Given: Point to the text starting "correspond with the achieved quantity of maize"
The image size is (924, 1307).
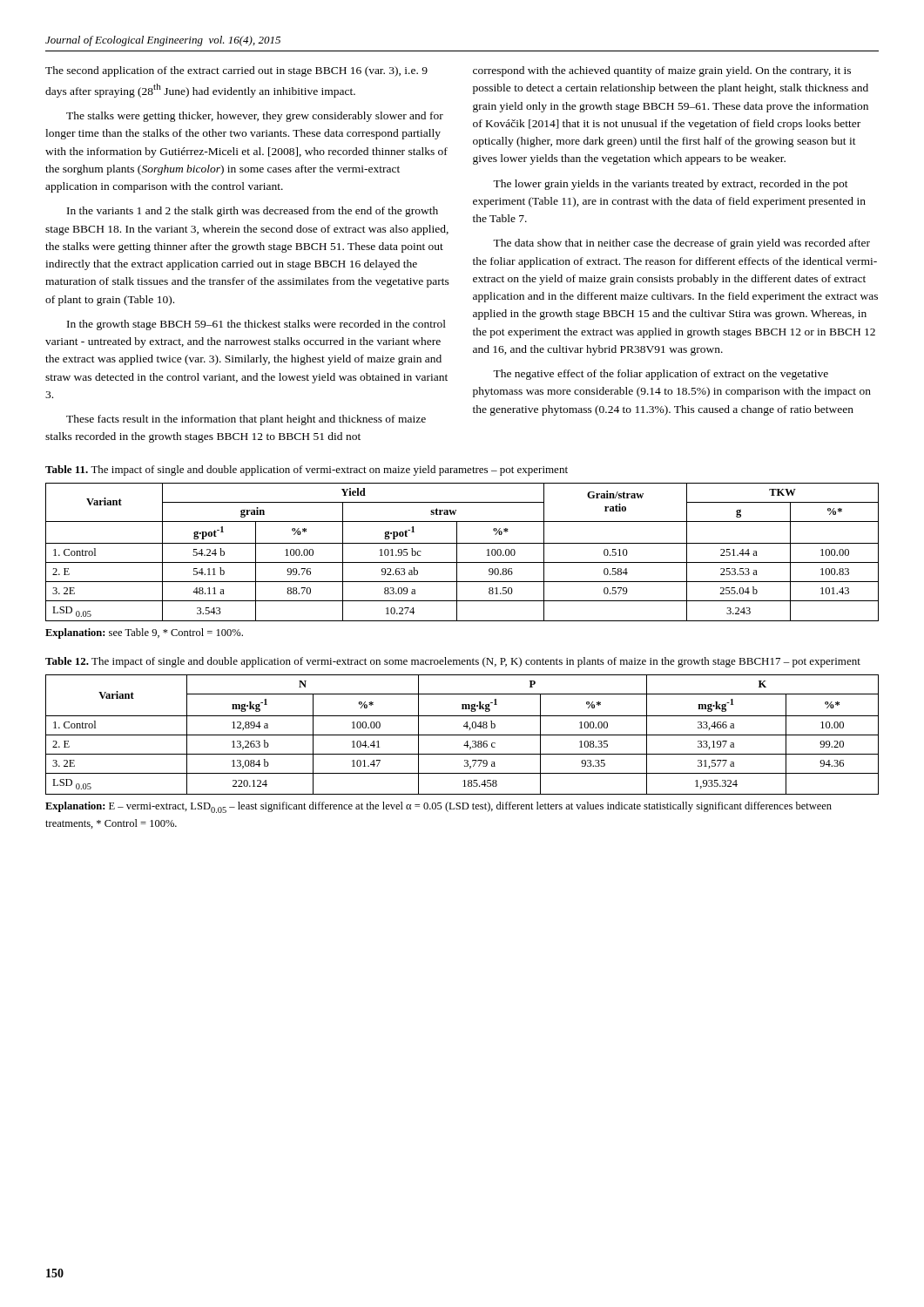Looking at the screenshot, I should point(676,240).
